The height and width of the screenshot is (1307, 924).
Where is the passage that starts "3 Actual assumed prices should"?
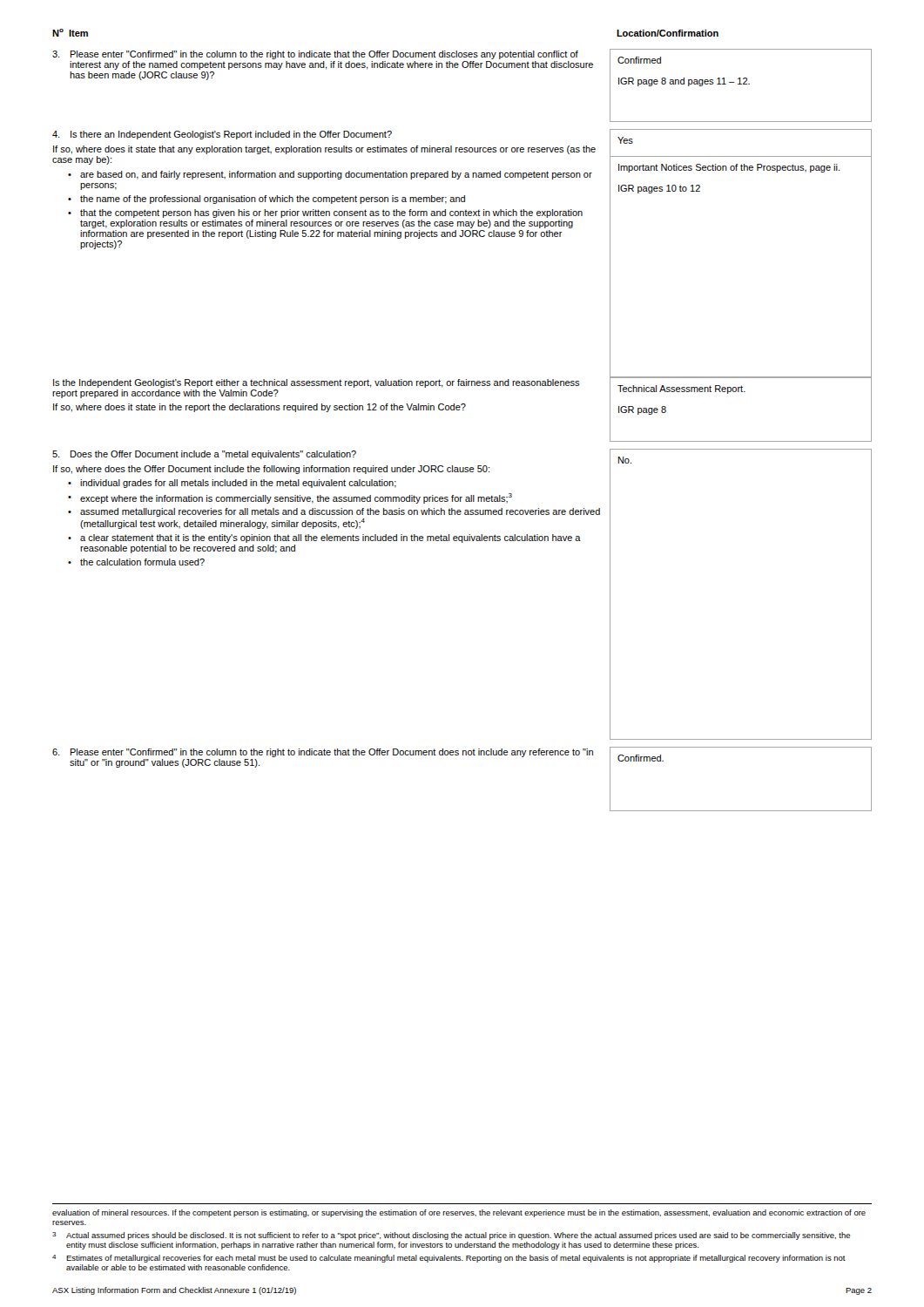[462, 1240]
